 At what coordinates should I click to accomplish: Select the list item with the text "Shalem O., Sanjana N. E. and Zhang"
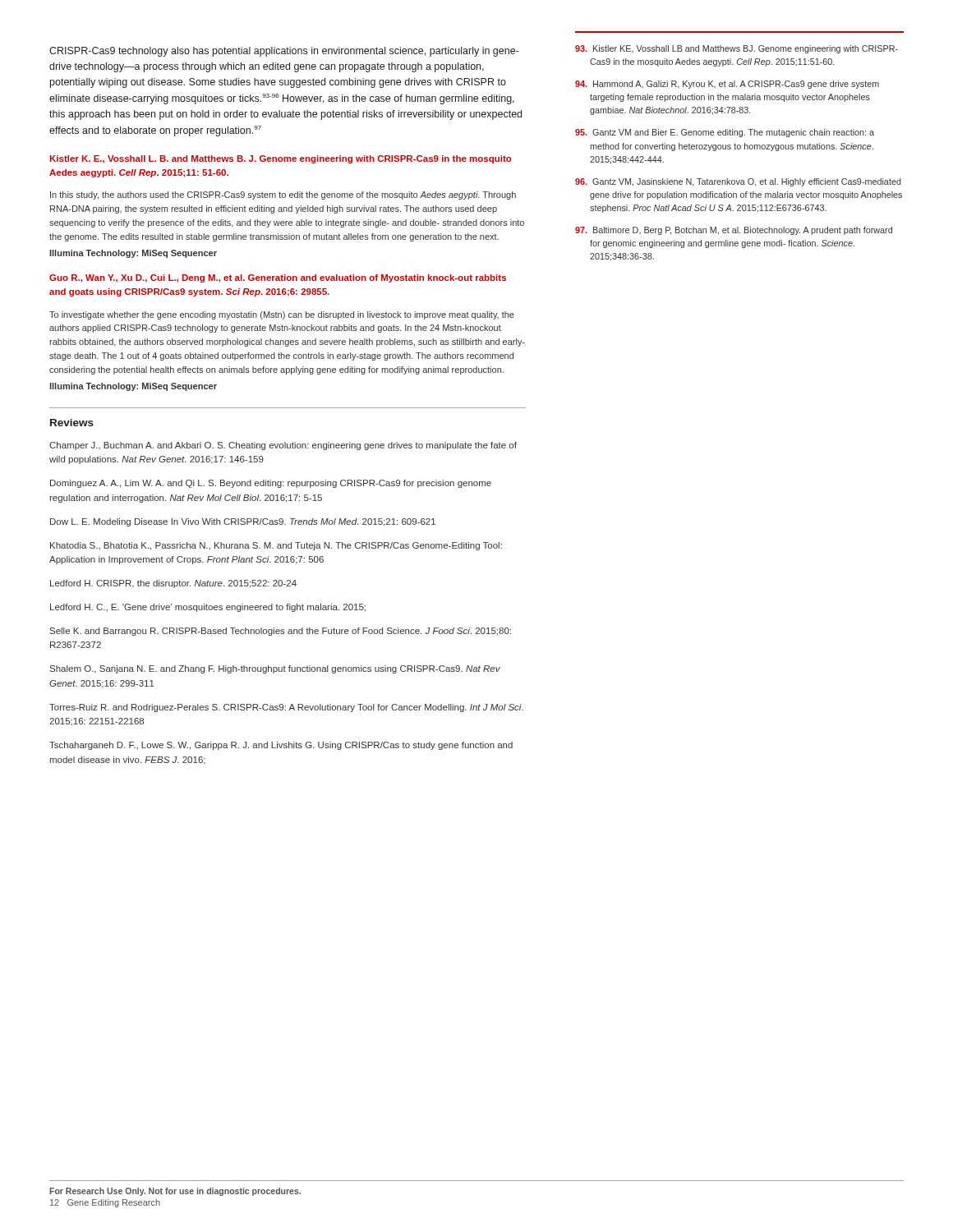coord(288,677)
